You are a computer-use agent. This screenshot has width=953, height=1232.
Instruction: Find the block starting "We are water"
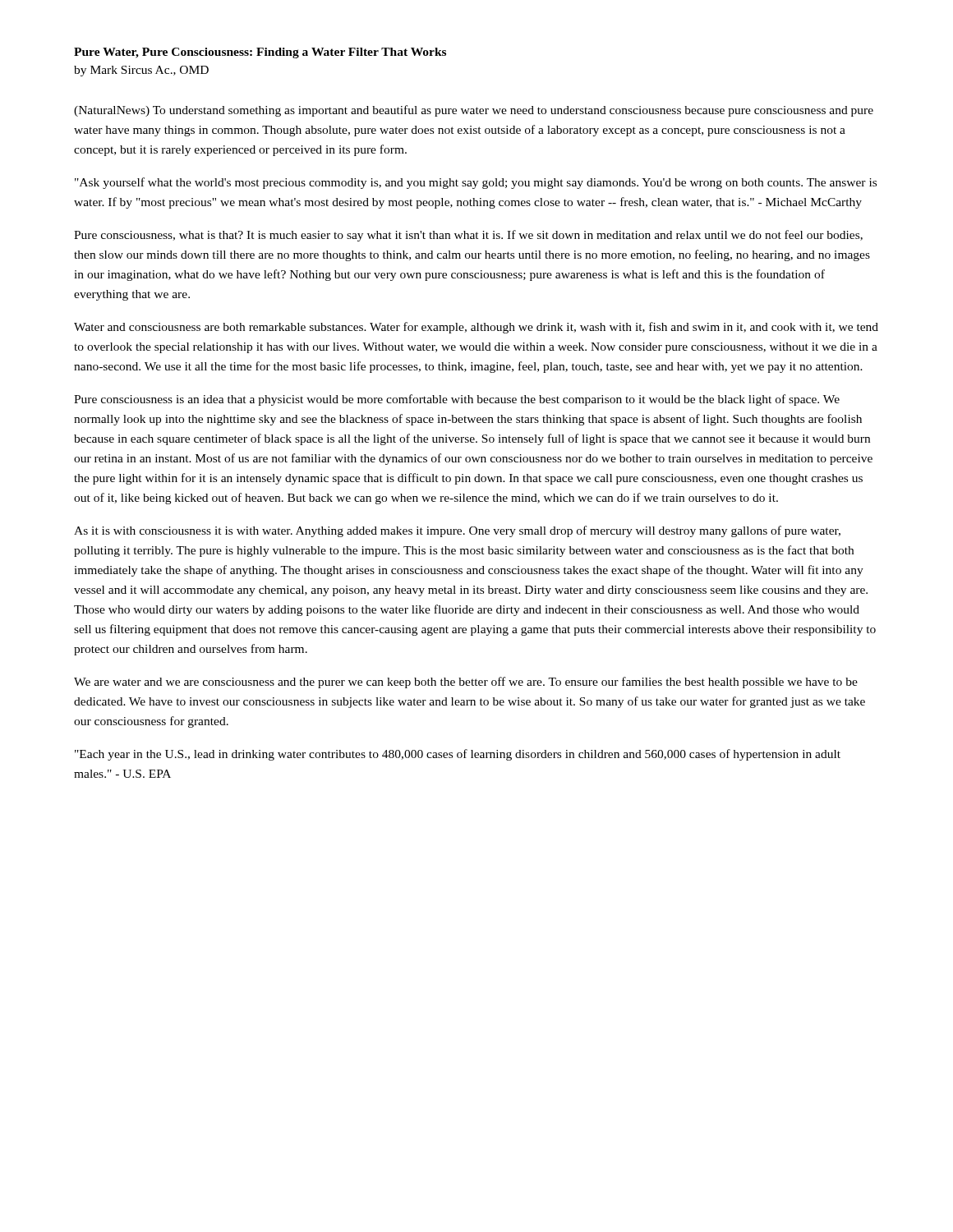tap(476, 702)
